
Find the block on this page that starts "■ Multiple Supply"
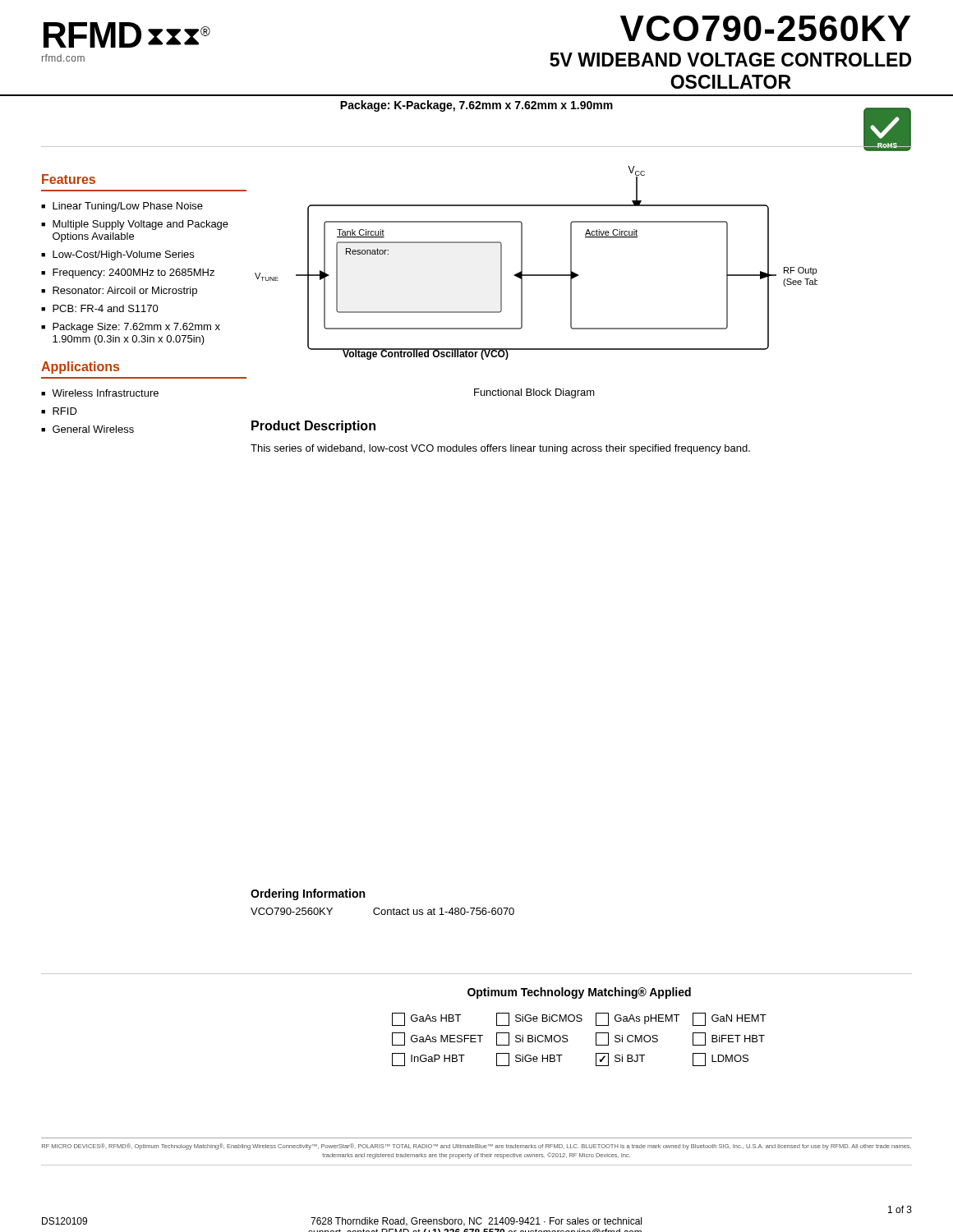(x=144, y=230)
